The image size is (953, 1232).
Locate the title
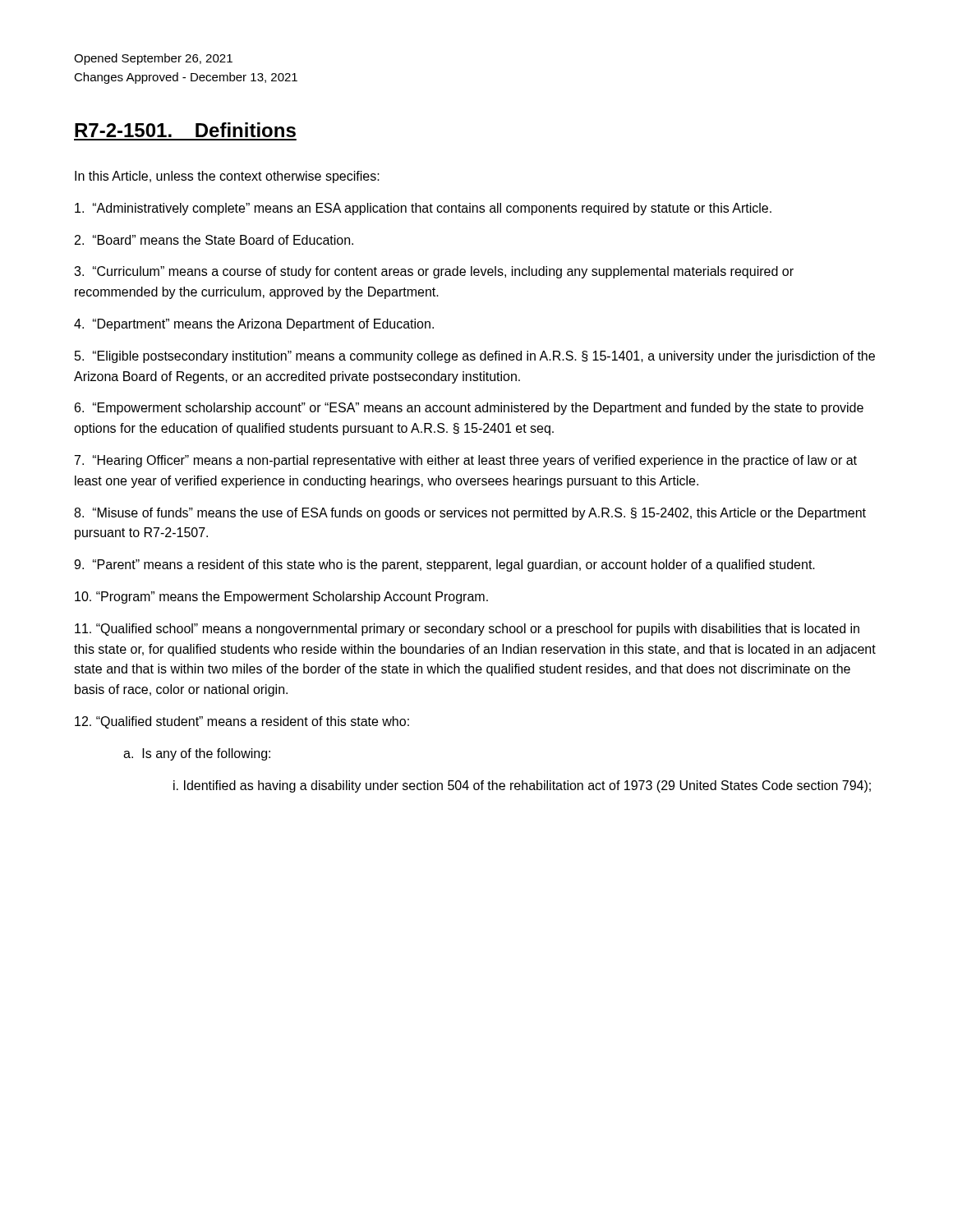pyautogui.click(x=185, y=131)
